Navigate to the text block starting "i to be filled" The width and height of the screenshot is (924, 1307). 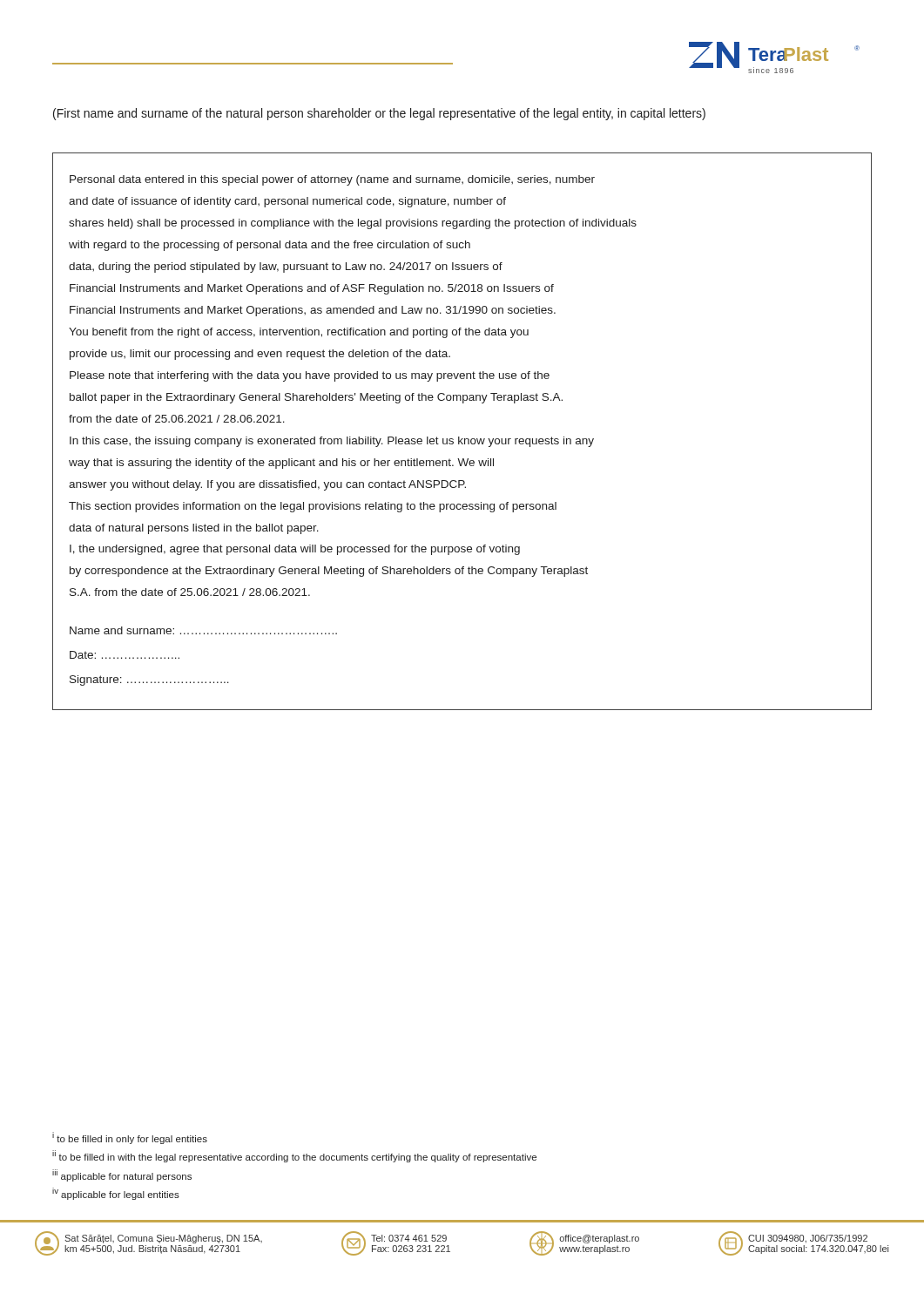click(x=130, y=1138)
